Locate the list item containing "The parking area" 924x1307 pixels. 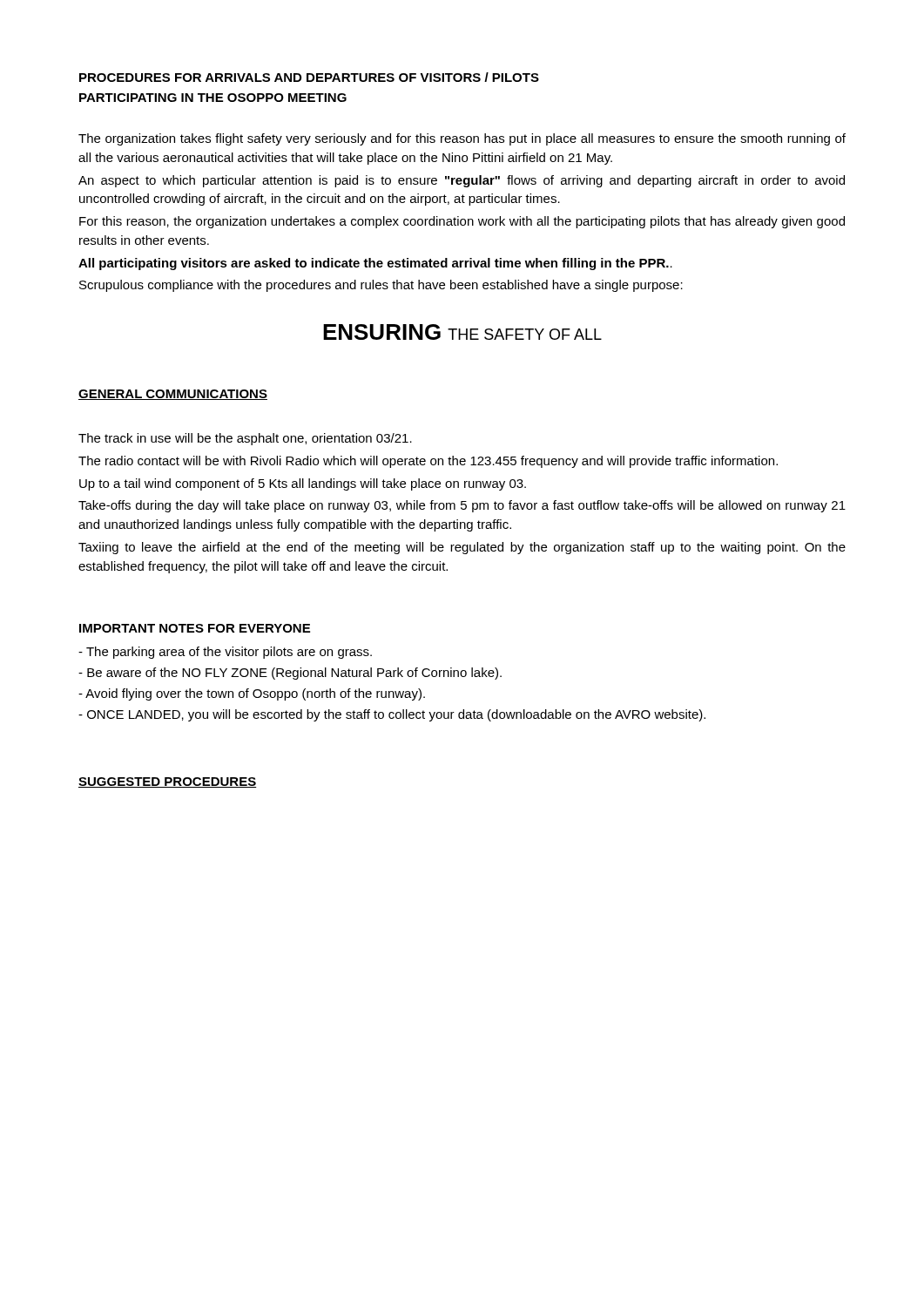coord(226,652)
